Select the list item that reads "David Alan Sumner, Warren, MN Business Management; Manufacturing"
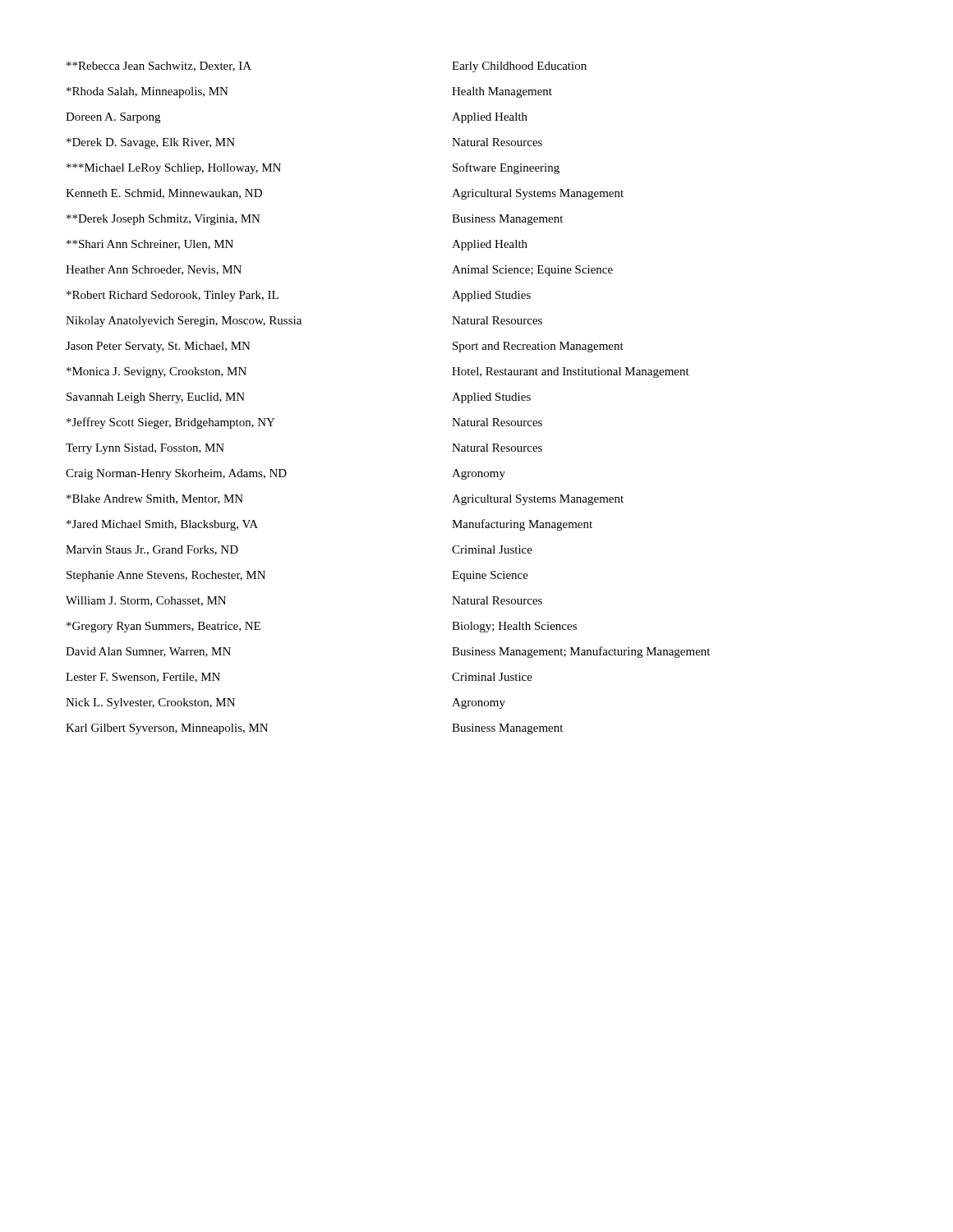 tap(476, 652)
